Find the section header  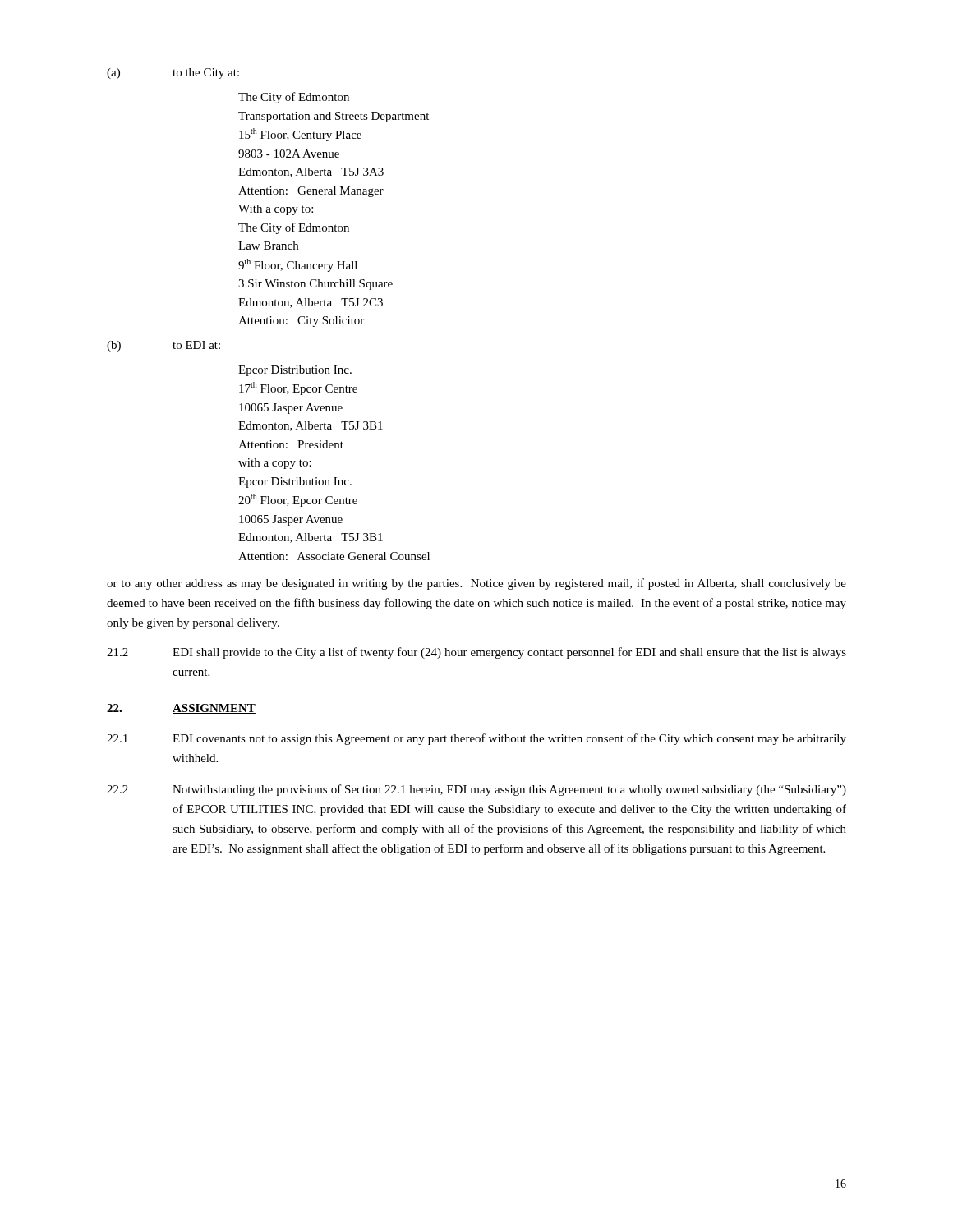click(181, 708)
